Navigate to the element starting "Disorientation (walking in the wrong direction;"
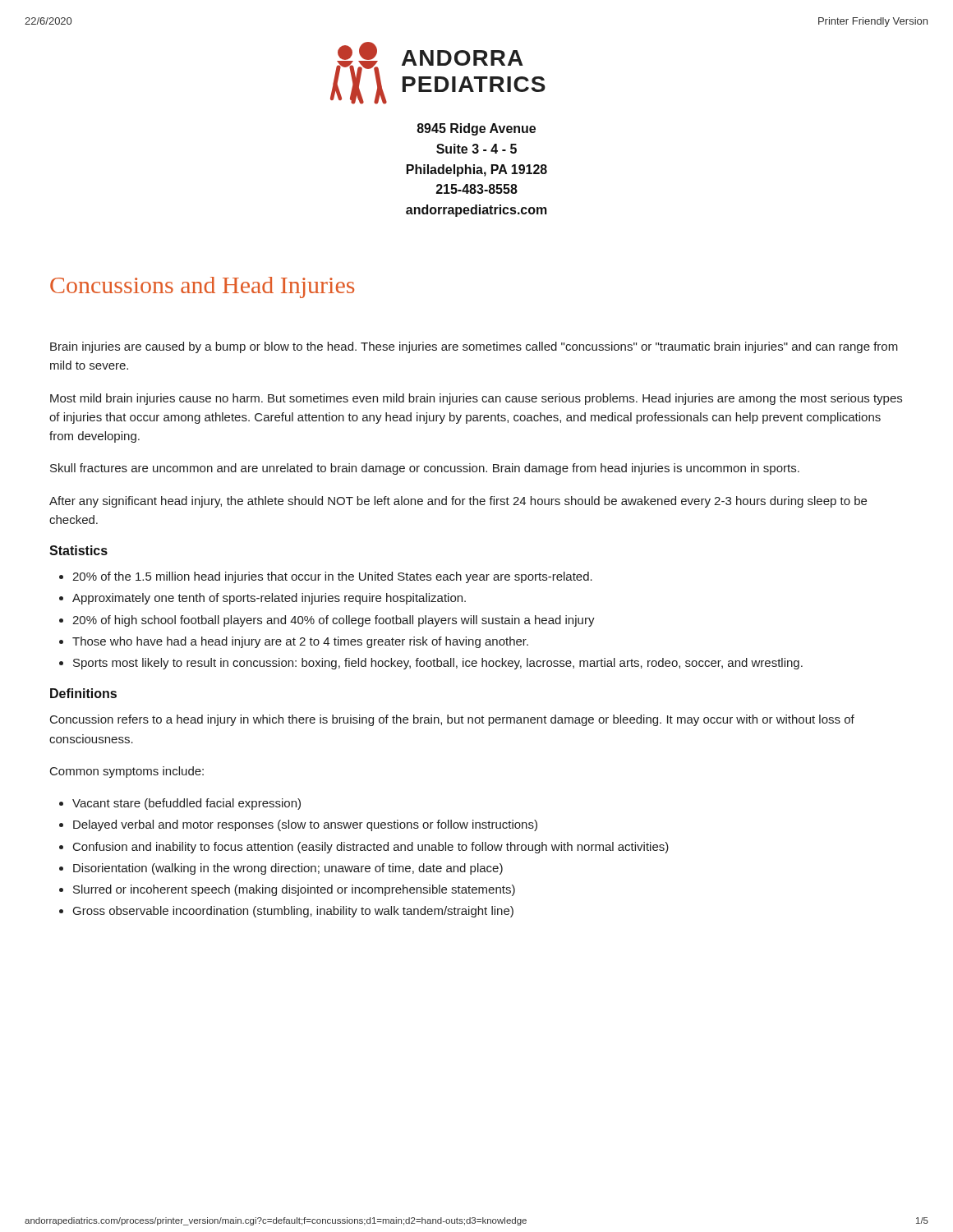Screen dimensions: 1232x953 coord(288,868)
